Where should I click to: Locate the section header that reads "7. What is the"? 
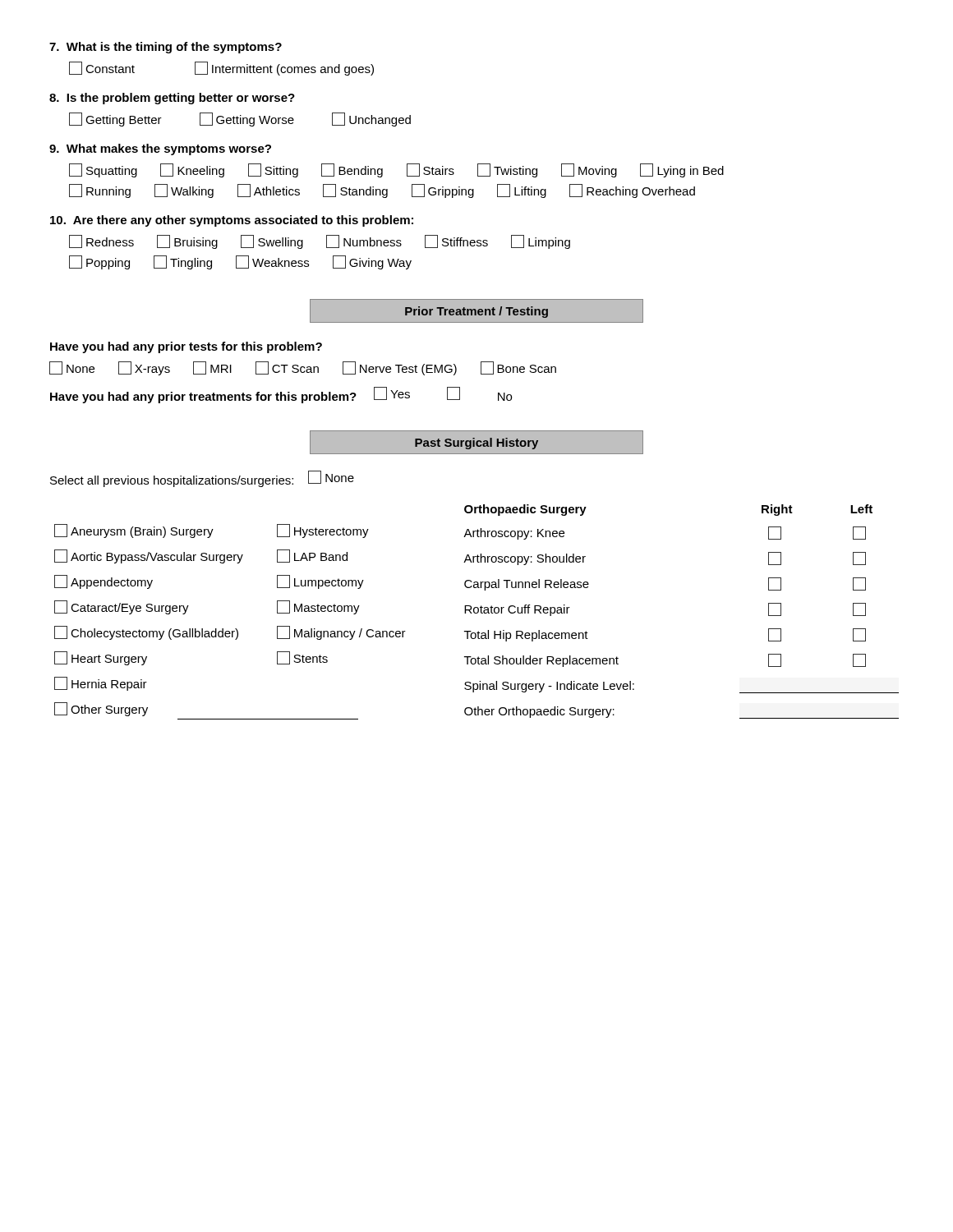coord(166,46)
